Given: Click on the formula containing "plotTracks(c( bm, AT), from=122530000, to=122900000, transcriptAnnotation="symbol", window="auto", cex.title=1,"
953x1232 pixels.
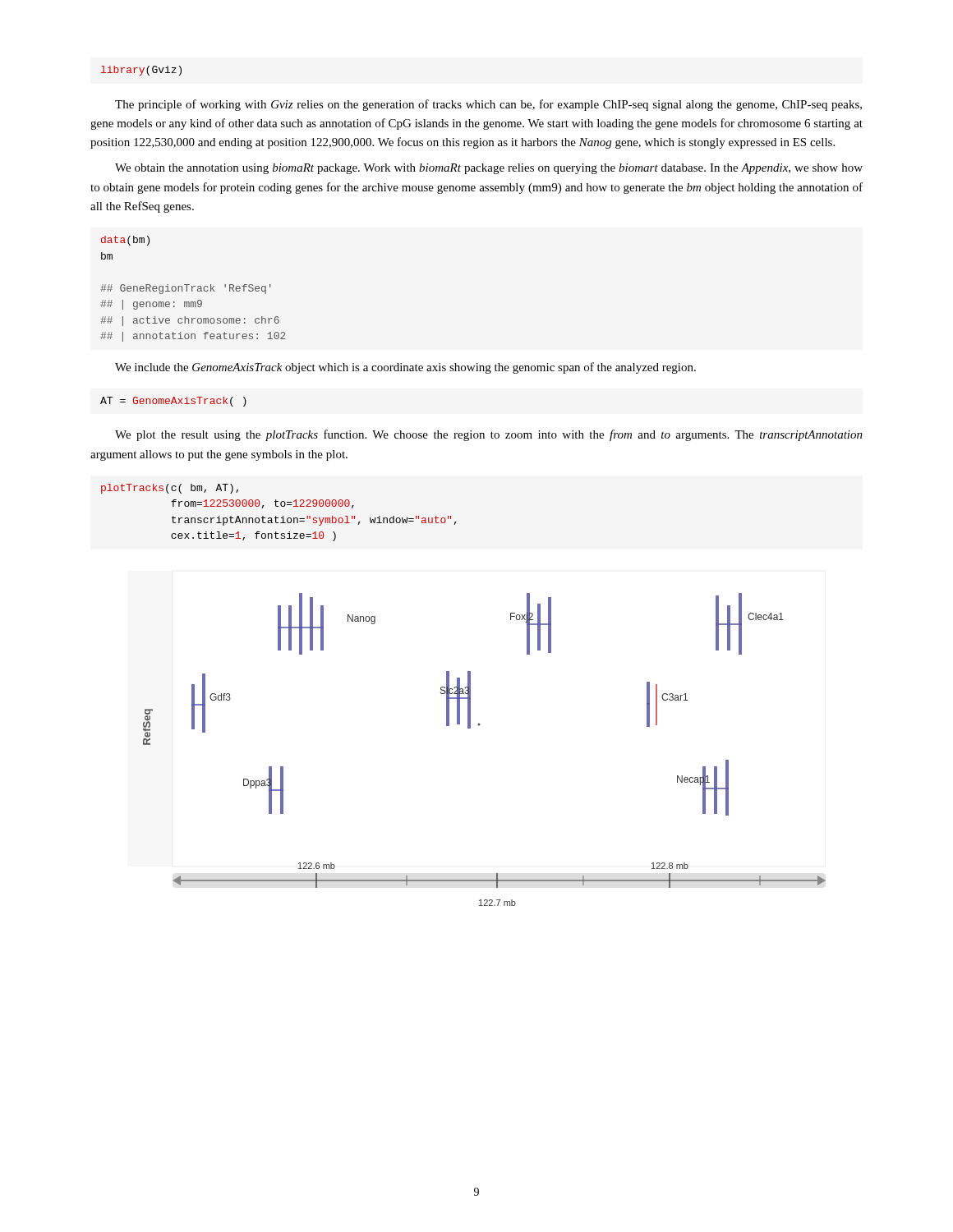Looking at the screenshot, I should 170,489.
